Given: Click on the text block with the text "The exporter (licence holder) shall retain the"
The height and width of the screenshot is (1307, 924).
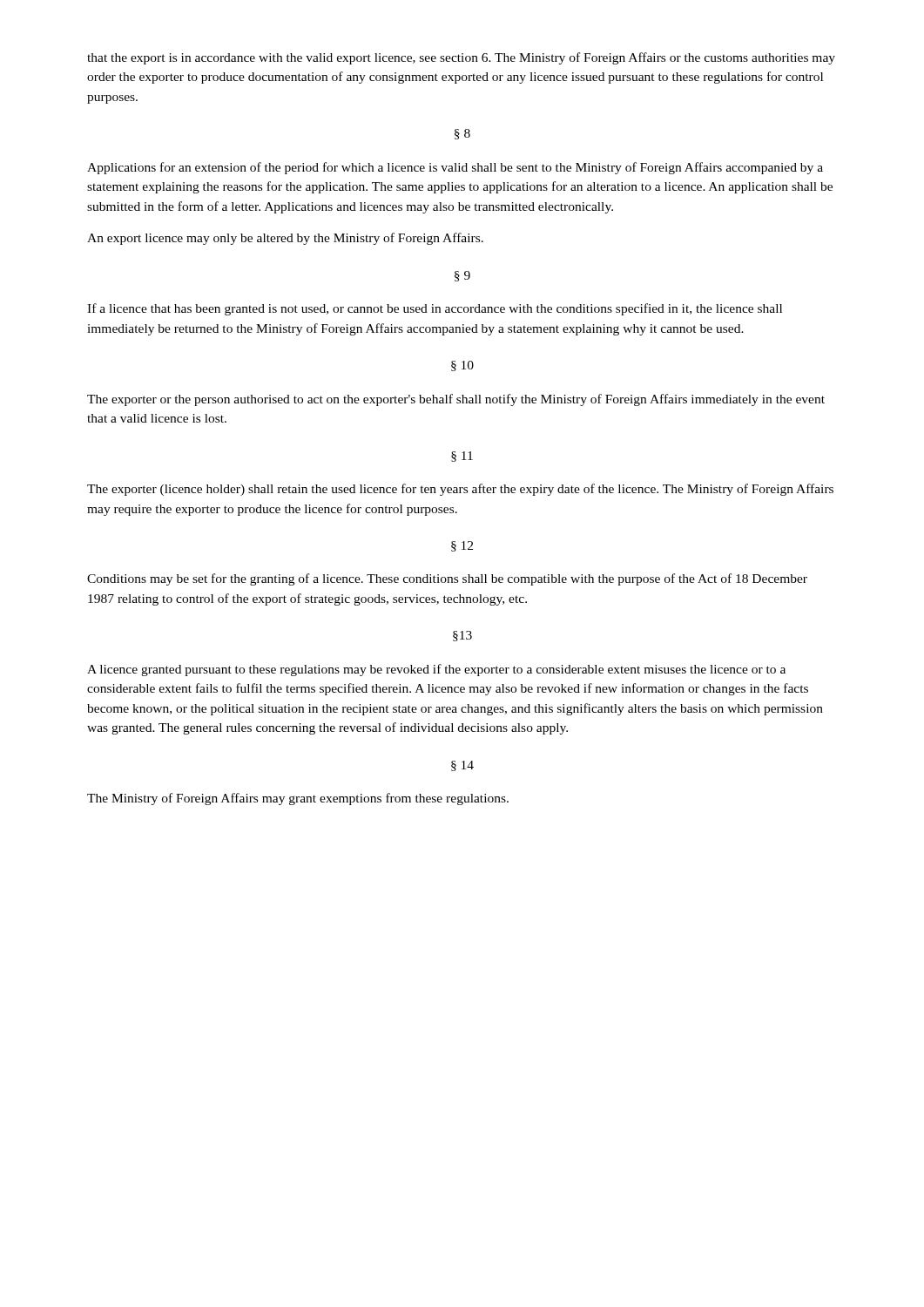Looking at the screenshot, I should coord(462,499).
